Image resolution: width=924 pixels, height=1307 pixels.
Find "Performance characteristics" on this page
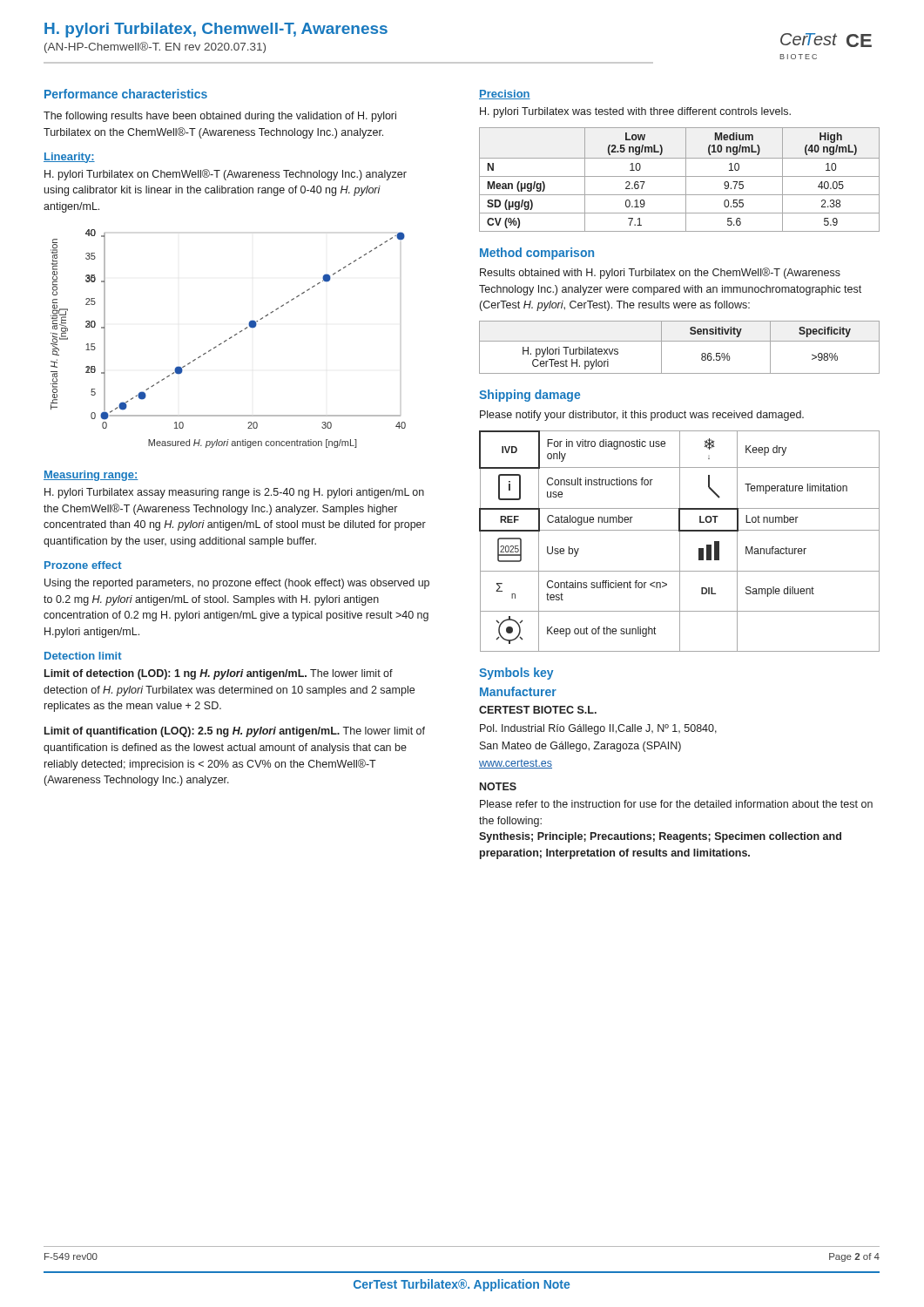point(126,94)
